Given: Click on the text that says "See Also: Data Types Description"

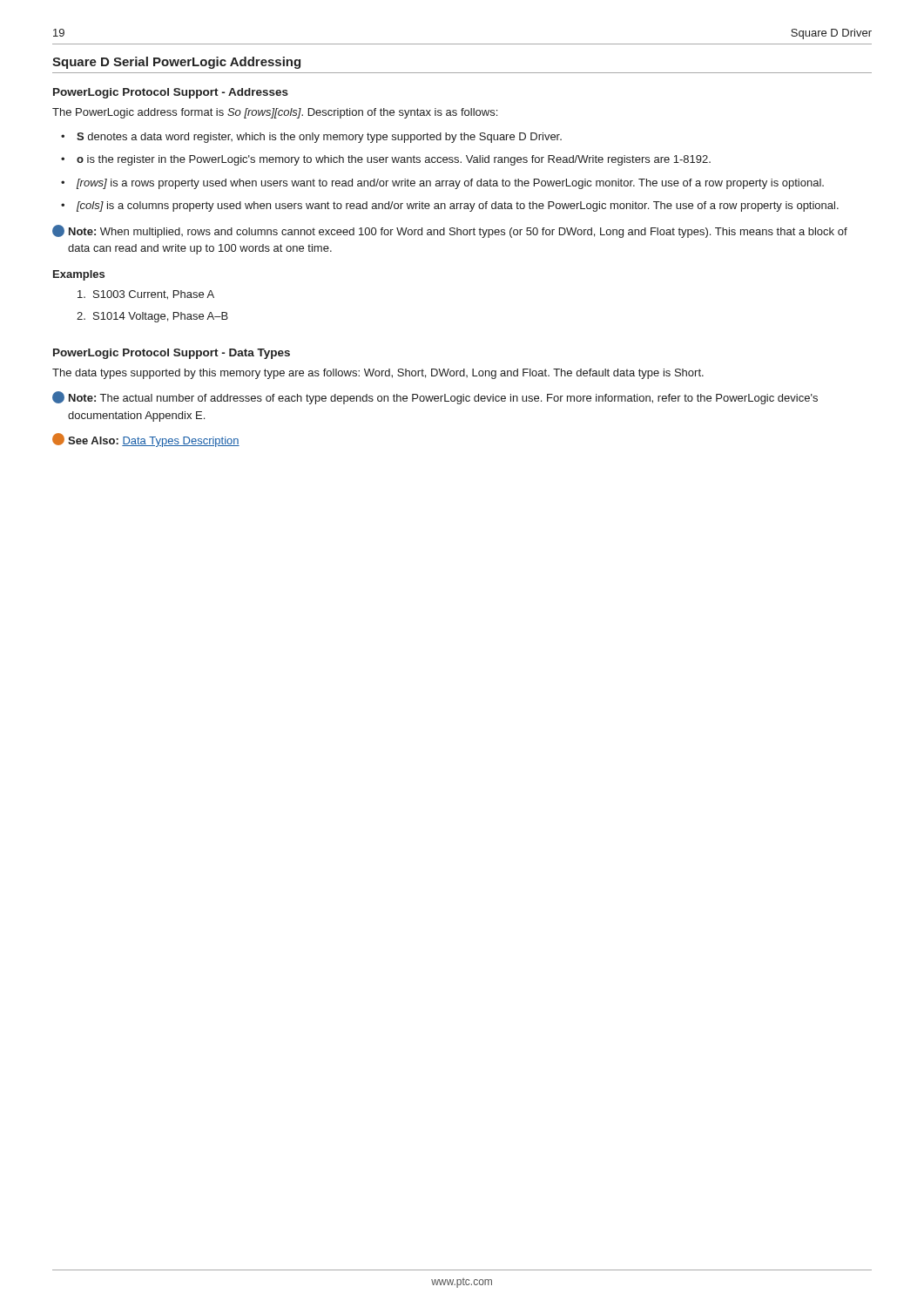Looking at the screenshot, I should tap(146, 440).
